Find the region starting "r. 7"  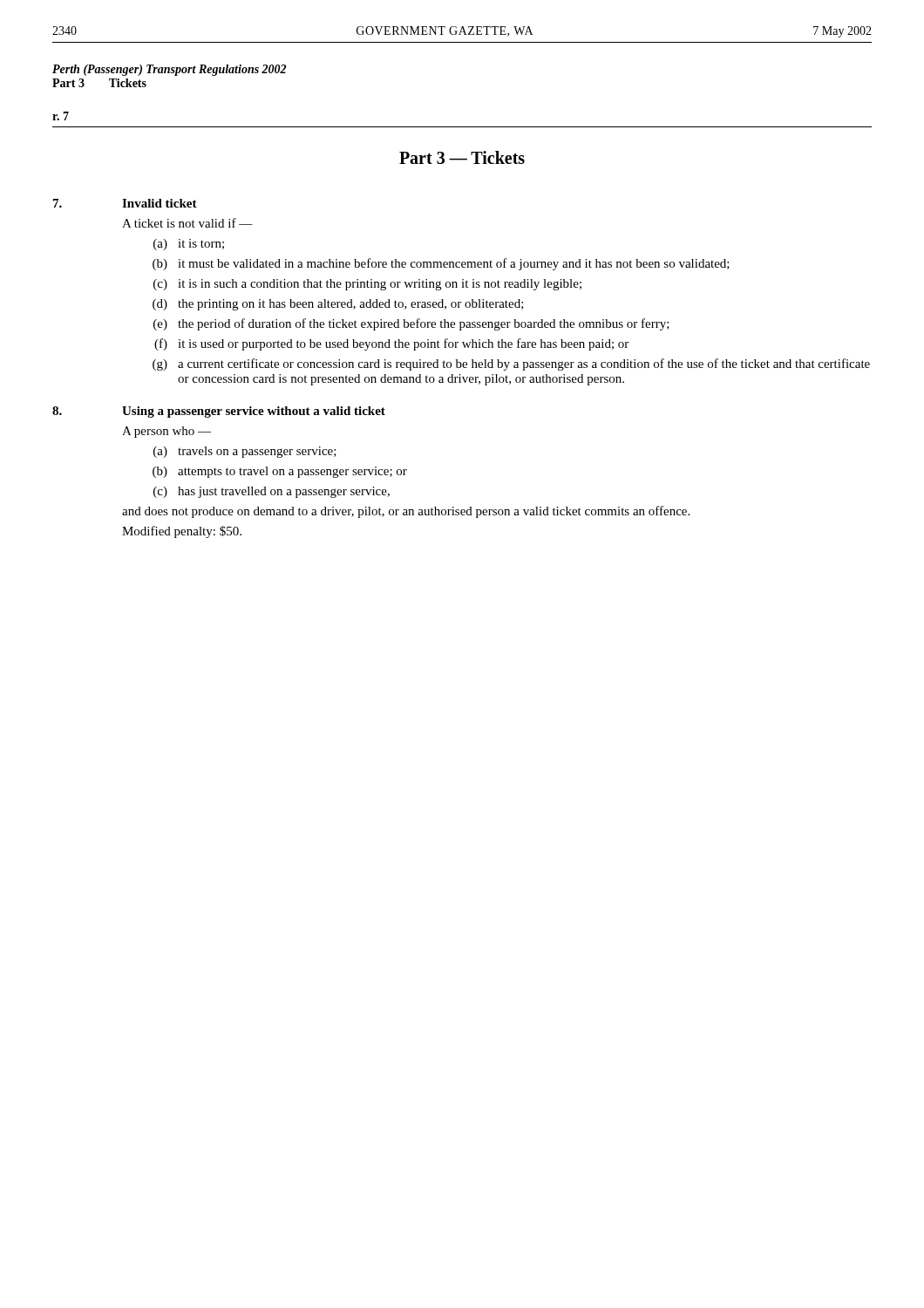pyautogui.click(x=61, y=116)
